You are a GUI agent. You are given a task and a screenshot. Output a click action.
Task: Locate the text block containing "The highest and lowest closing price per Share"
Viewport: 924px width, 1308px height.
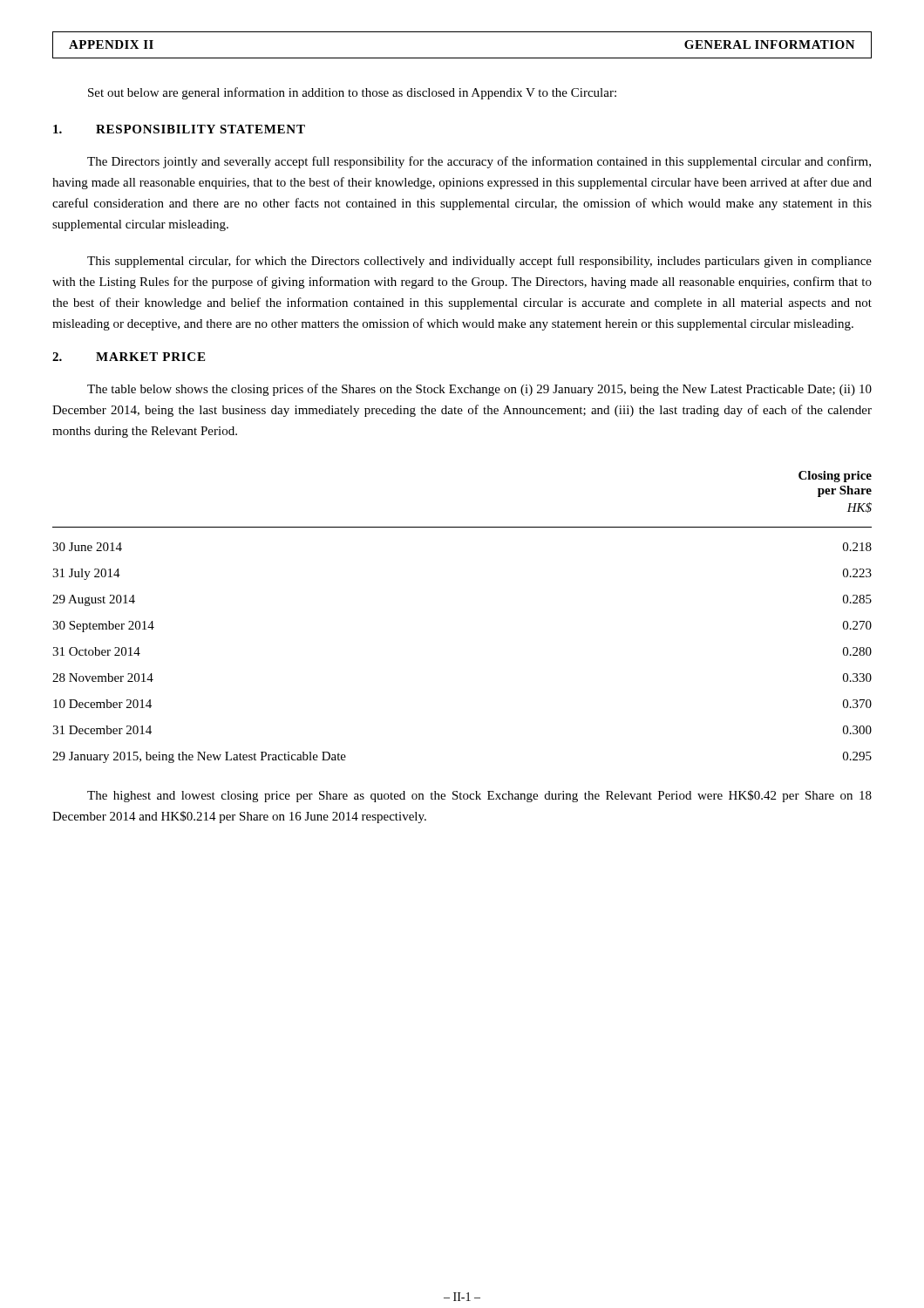(x=462, y=806)
